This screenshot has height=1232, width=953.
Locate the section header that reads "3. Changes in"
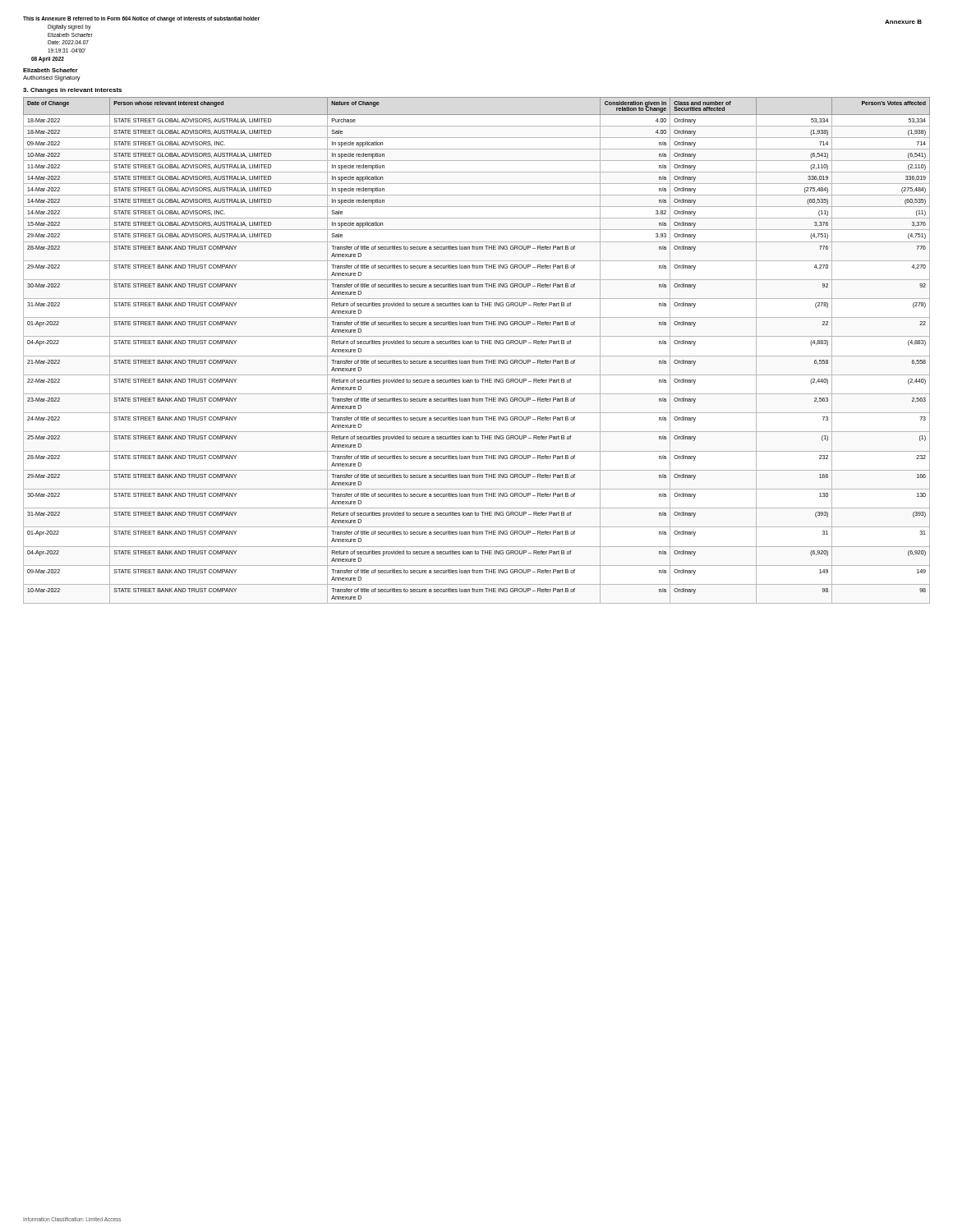click(72, 90)
